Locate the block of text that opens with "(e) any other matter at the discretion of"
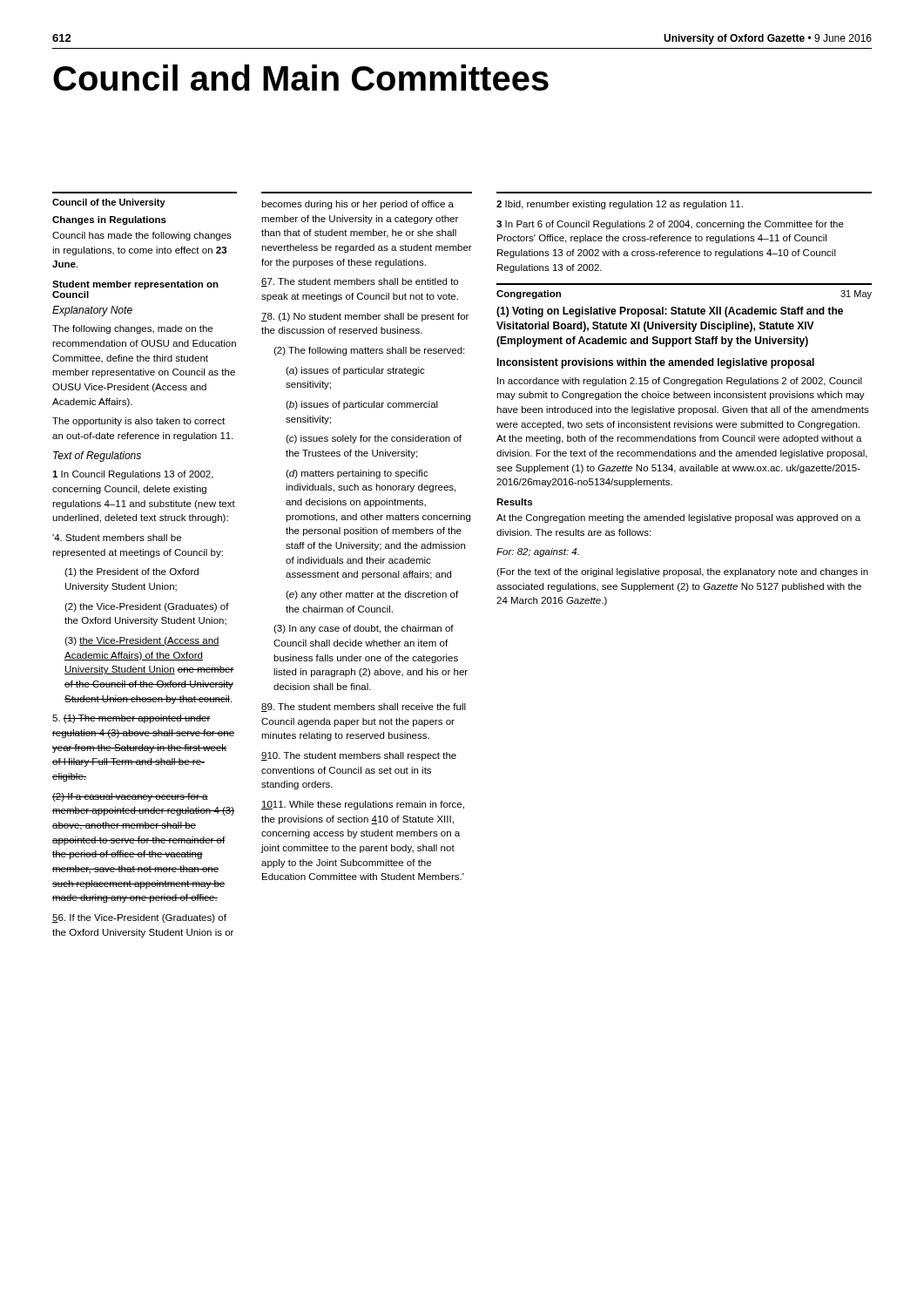The height and width of the screenshot is (1307, 924). (379, 602)
